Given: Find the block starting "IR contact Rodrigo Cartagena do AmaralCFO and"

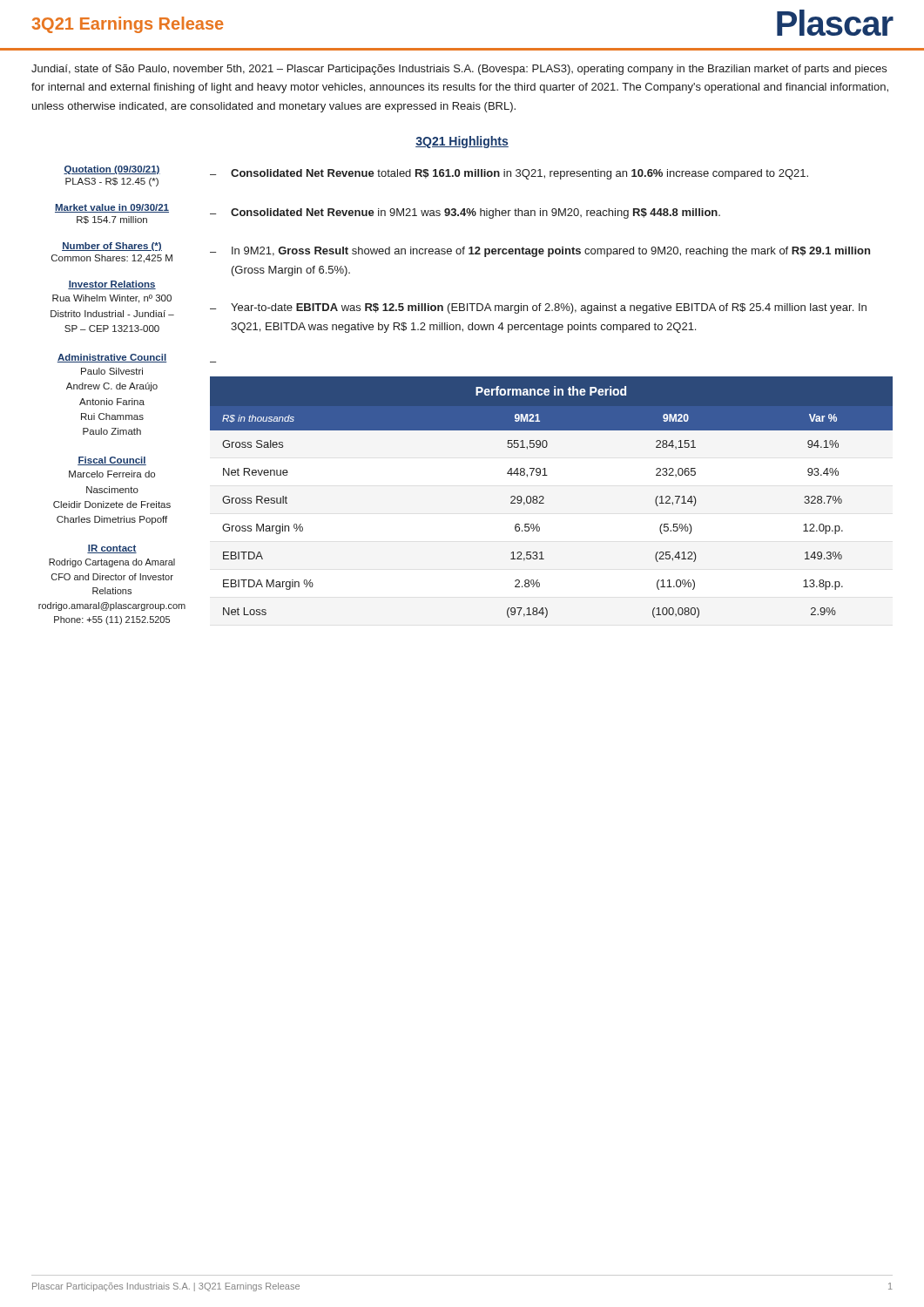Looking at the screenshot, I should (112, 585).
